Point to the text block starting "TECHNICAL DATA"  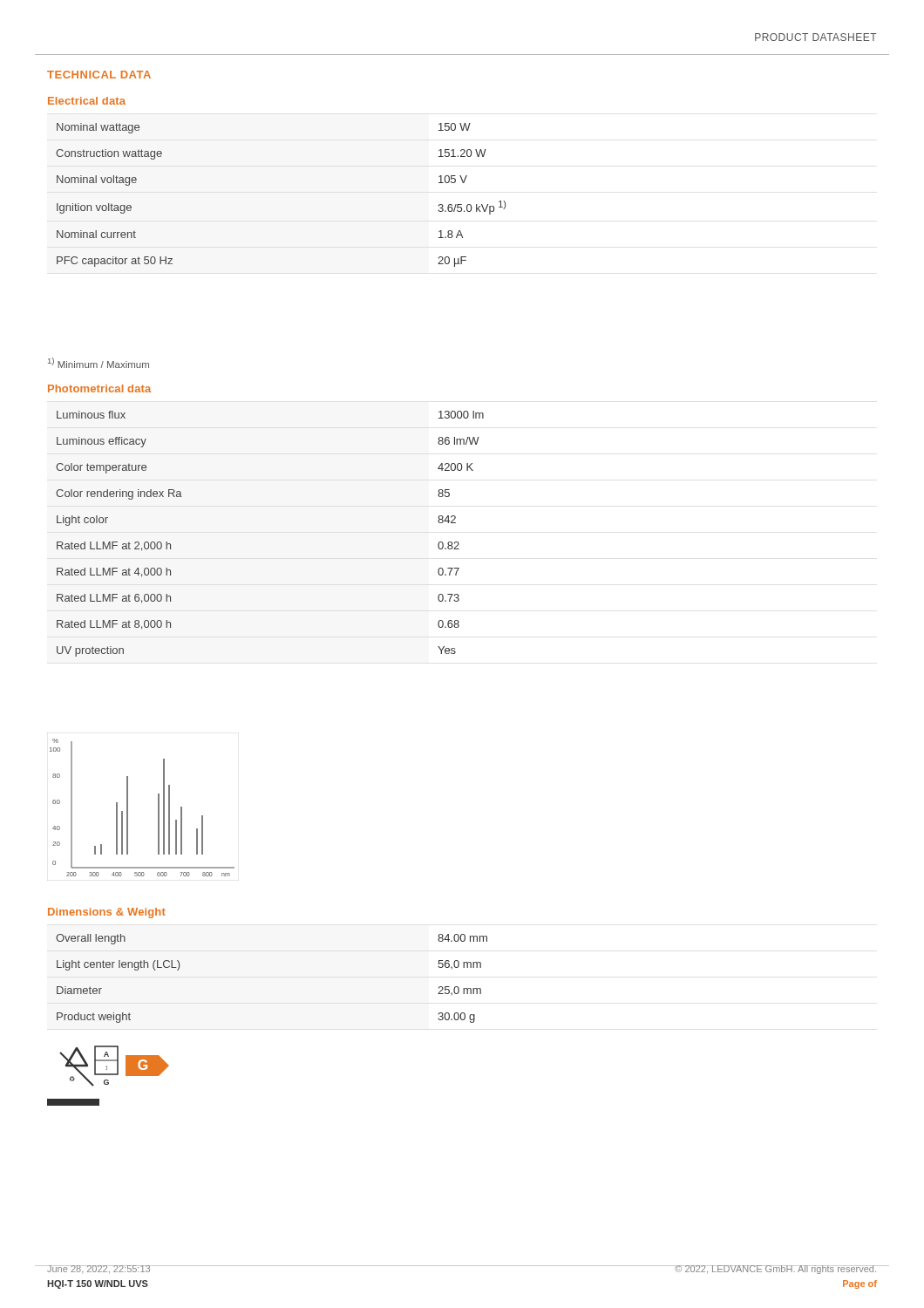[99, 75]
